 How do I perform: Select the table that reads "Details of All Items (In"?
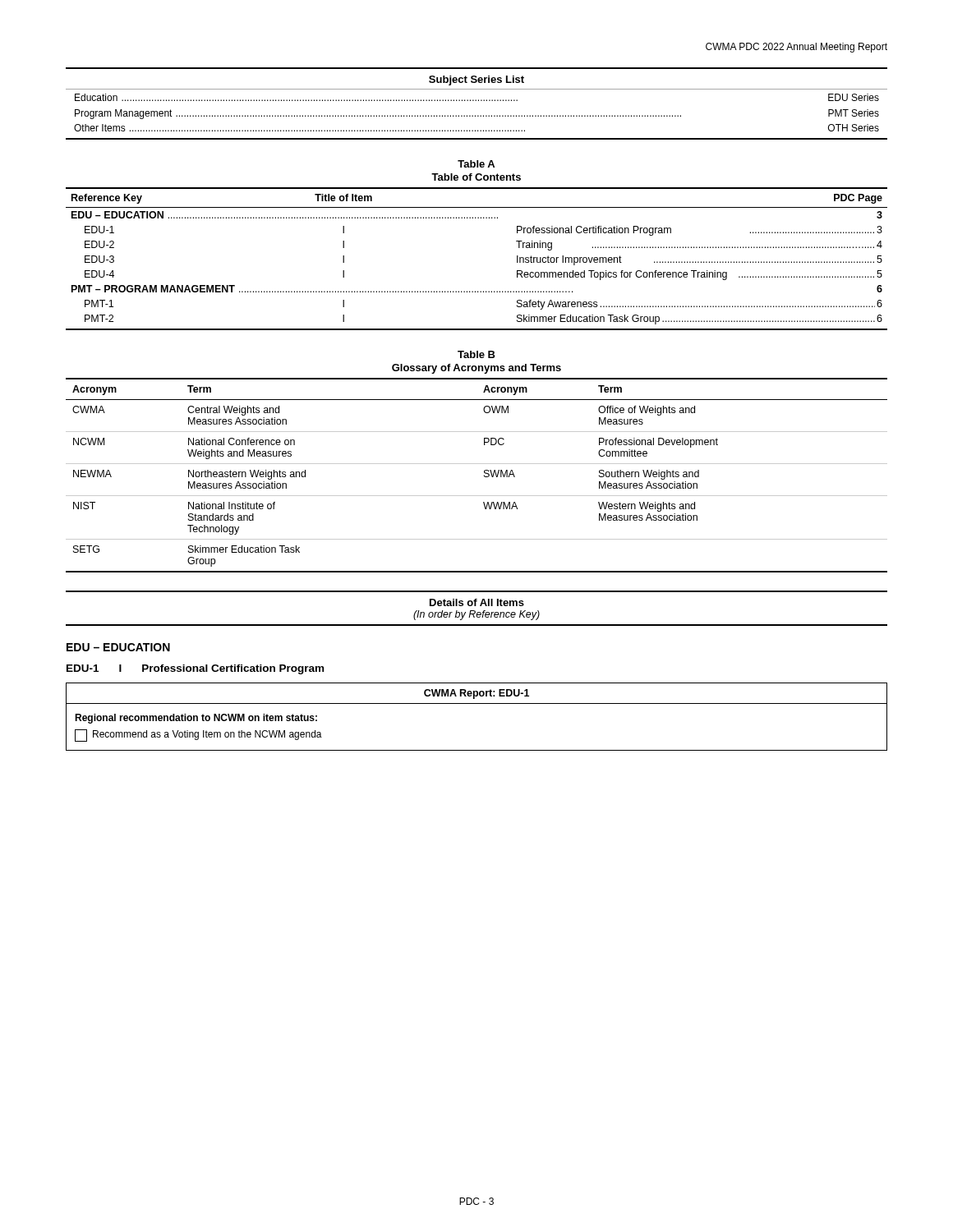click(x=476, y=608)
